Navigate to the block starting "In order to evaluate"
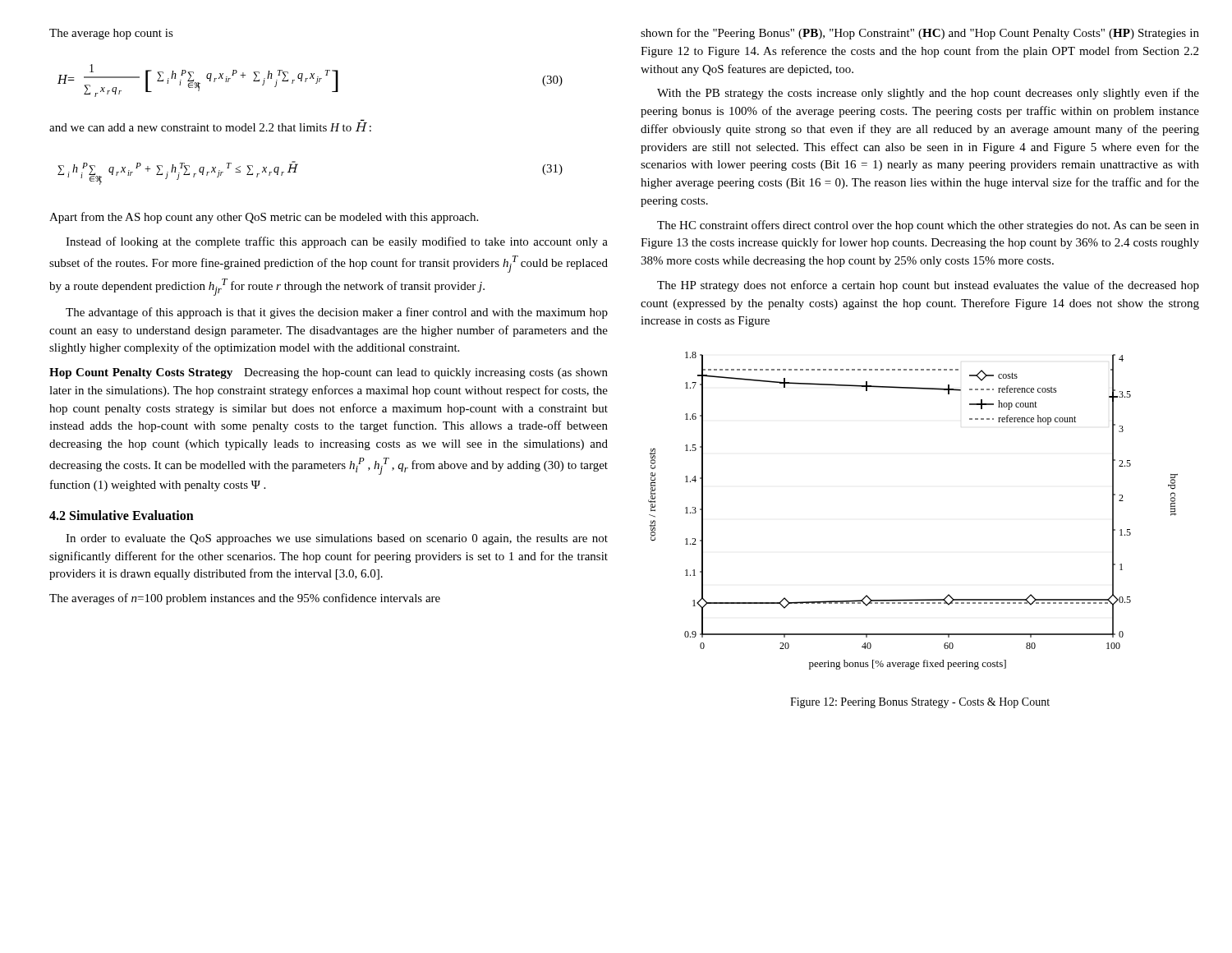Image resolution: width=1232 pixels, height=953 pixels. click(329, 569)
